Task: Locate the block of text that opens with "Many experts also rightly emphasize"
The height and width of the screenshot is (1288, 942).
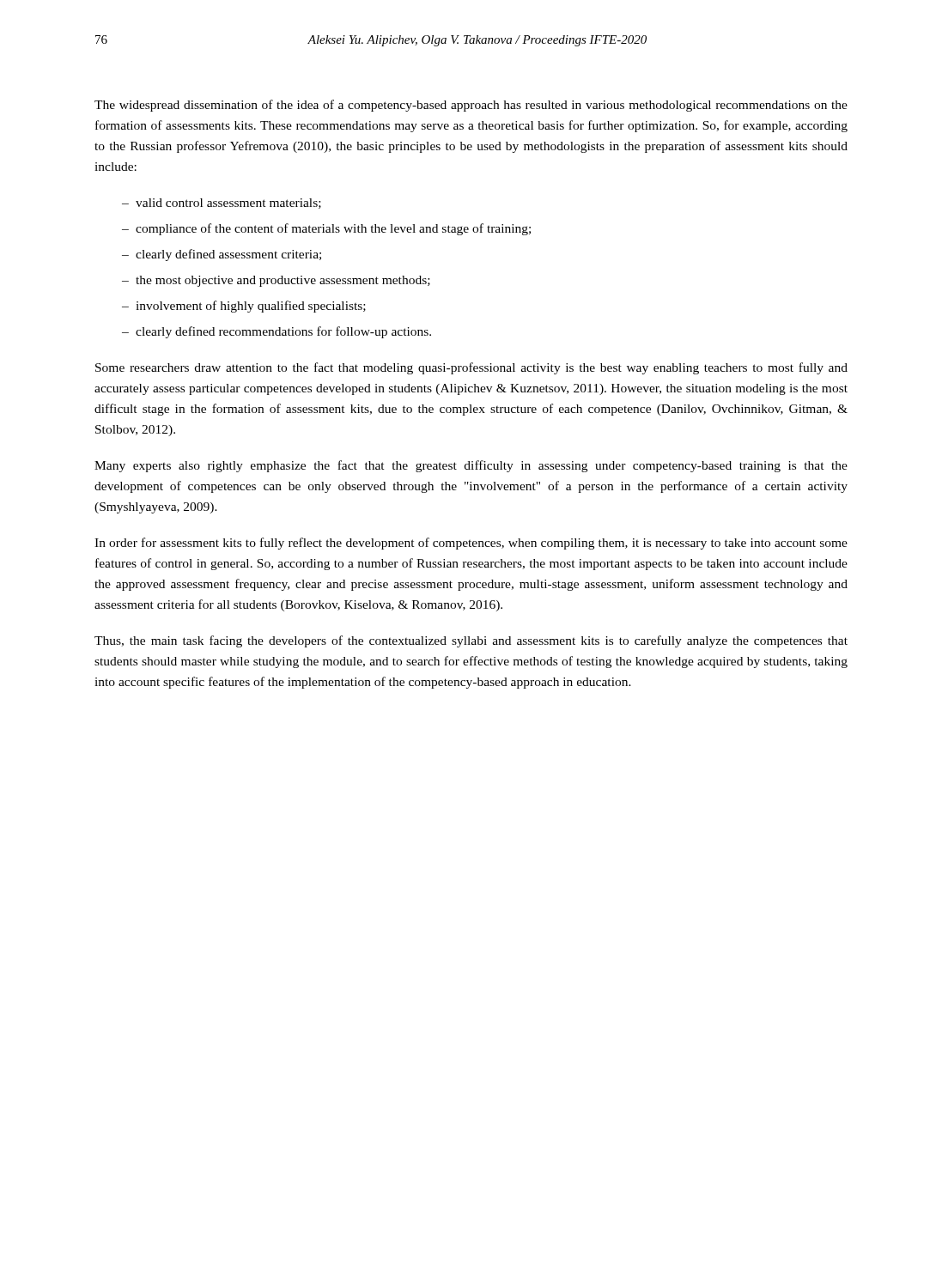Action: (x=471, y=486)
